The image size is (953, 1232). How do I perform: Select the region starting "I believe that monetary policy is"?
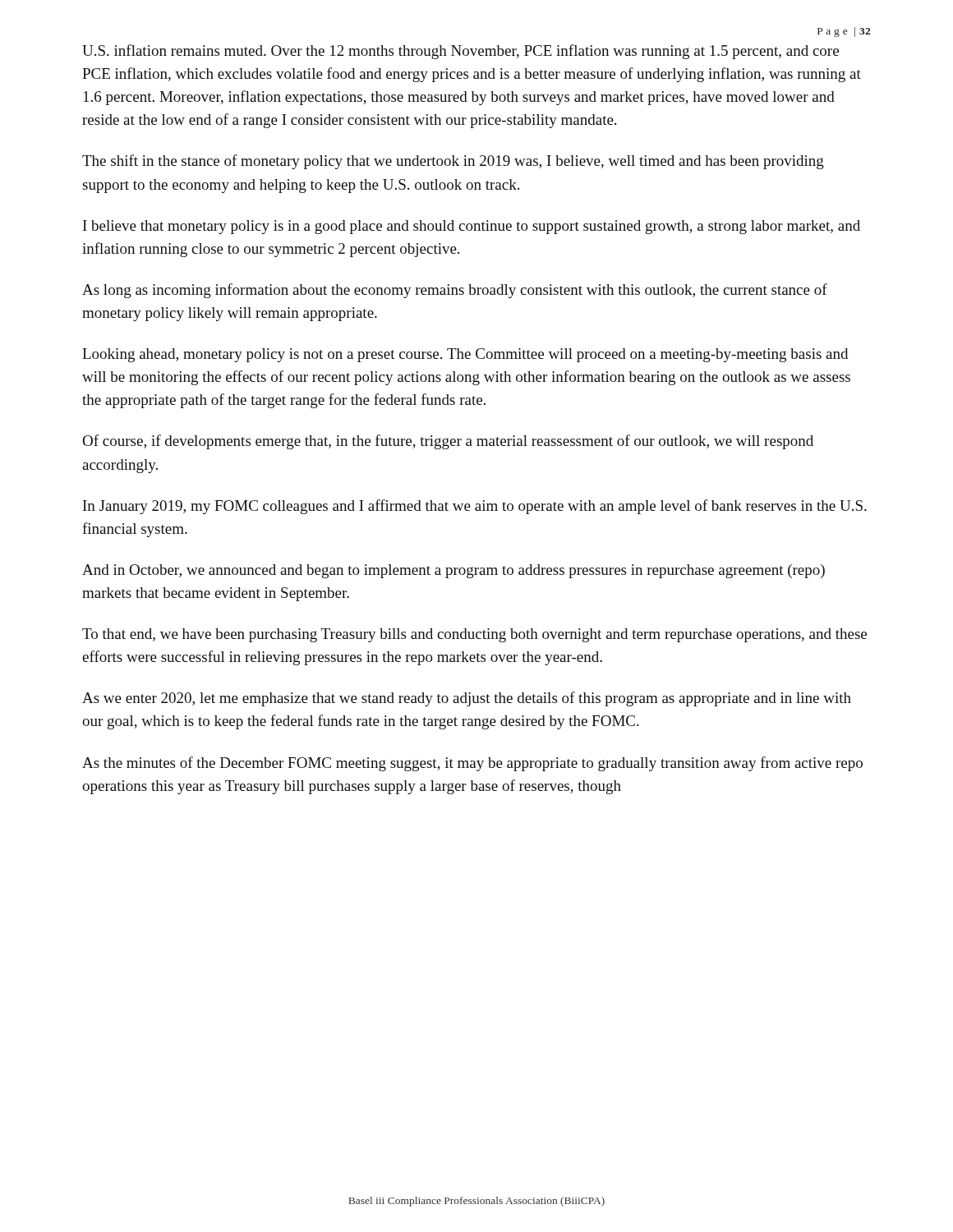(x=471, y=237)
